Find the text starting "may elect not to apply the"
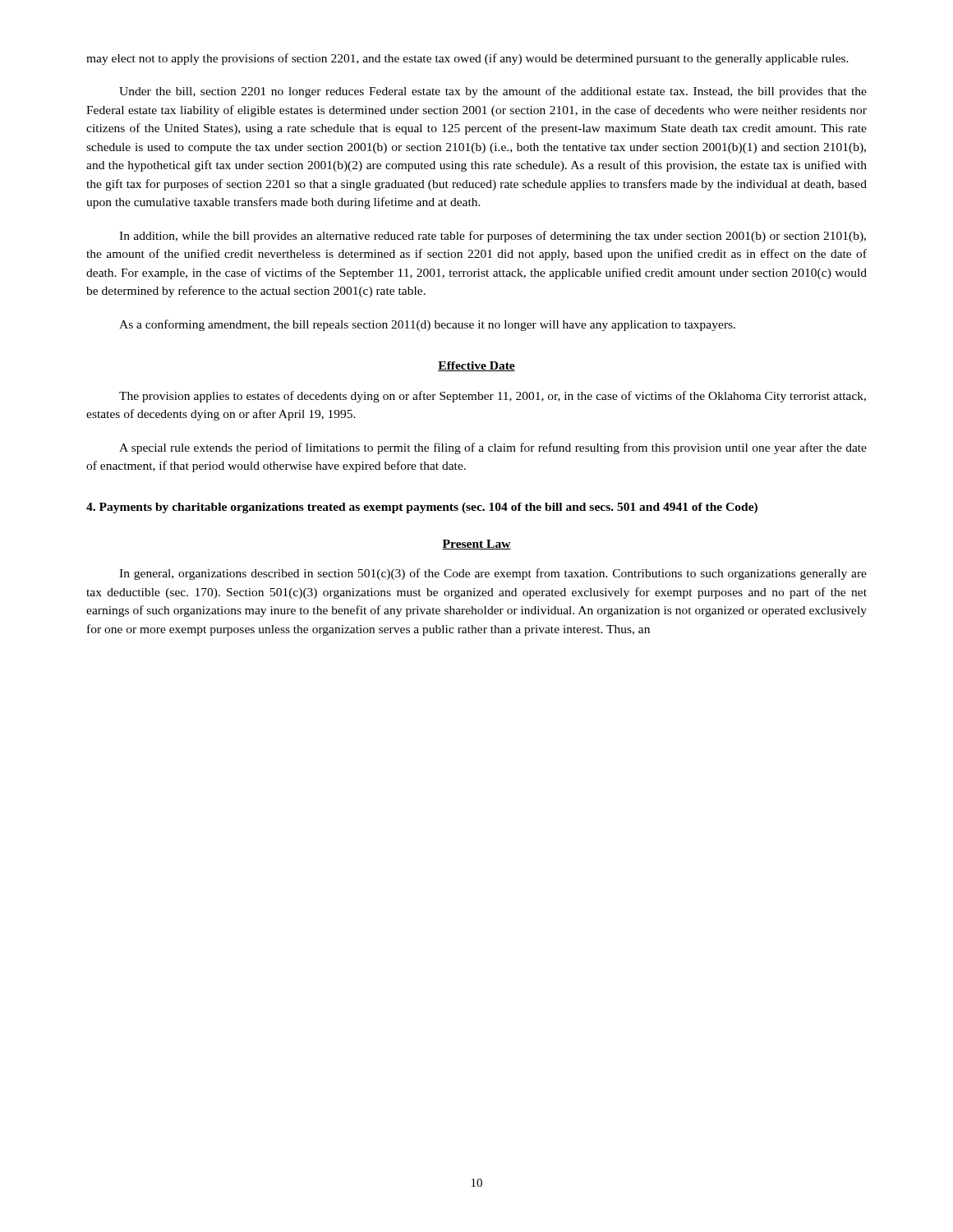 (476, 59)
